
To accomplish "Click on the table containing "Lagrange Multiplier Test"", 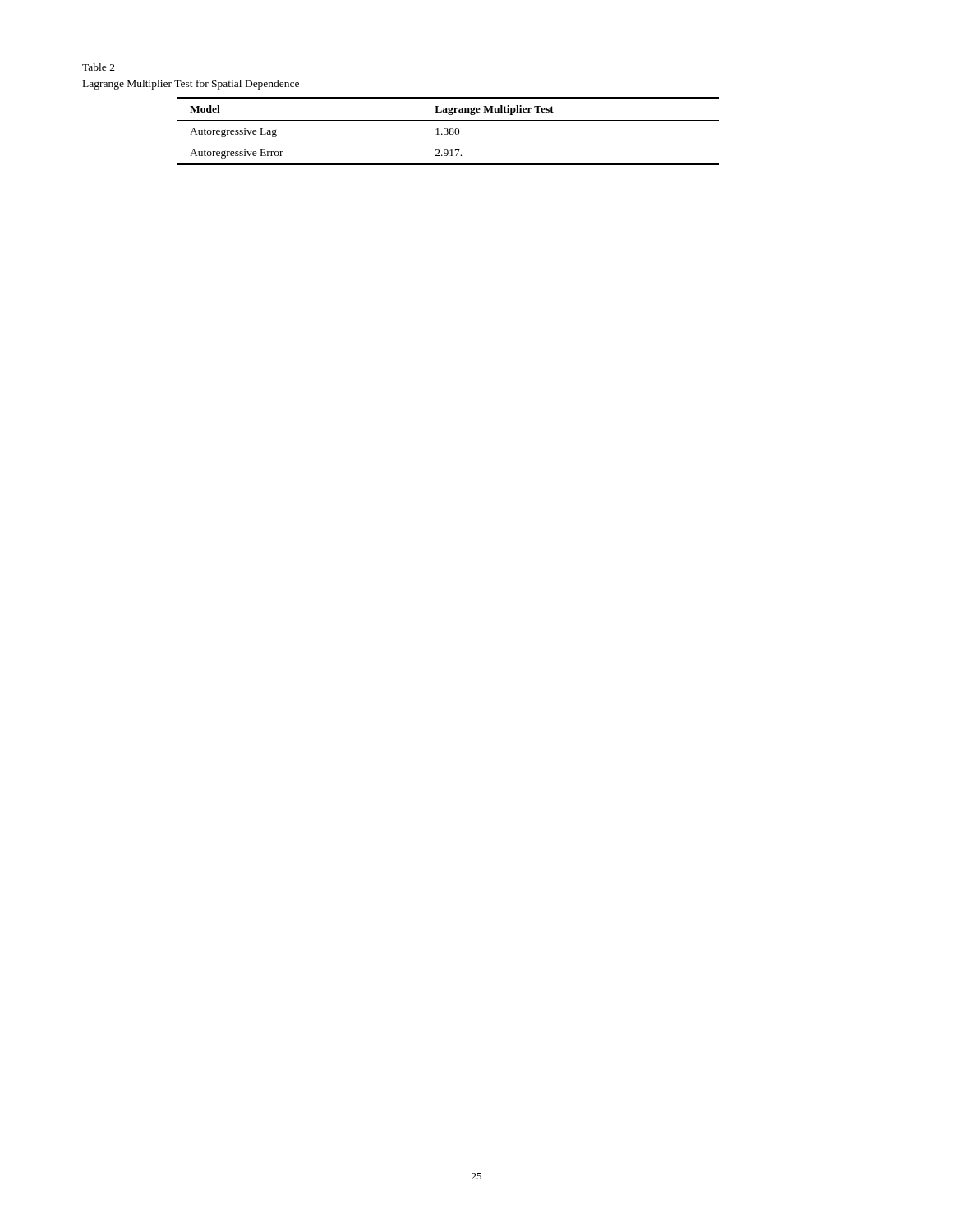I will 448,131.
